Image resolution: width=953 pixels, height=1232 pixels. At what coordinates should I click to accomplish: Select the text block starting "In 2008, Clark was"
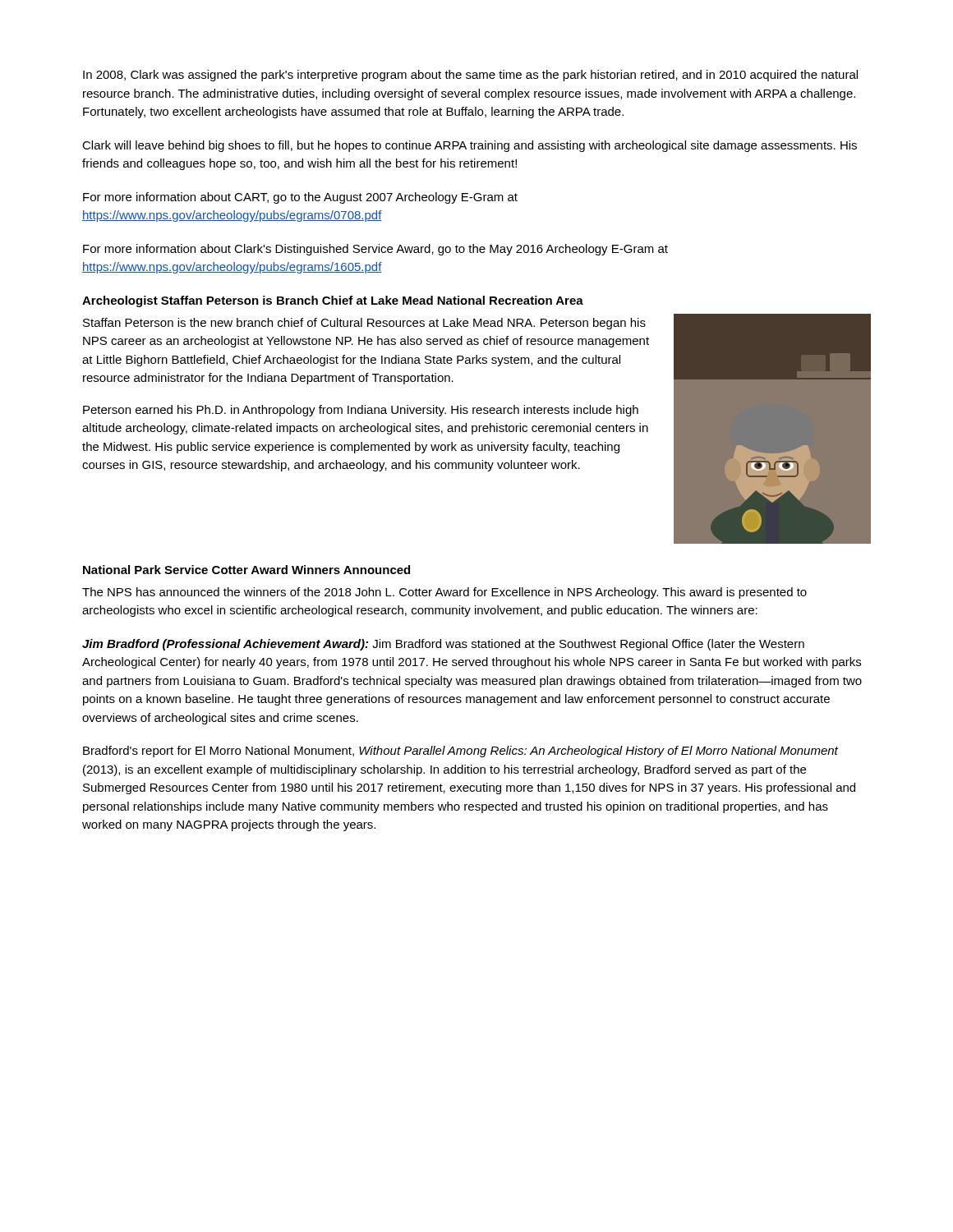pos(470,93)
